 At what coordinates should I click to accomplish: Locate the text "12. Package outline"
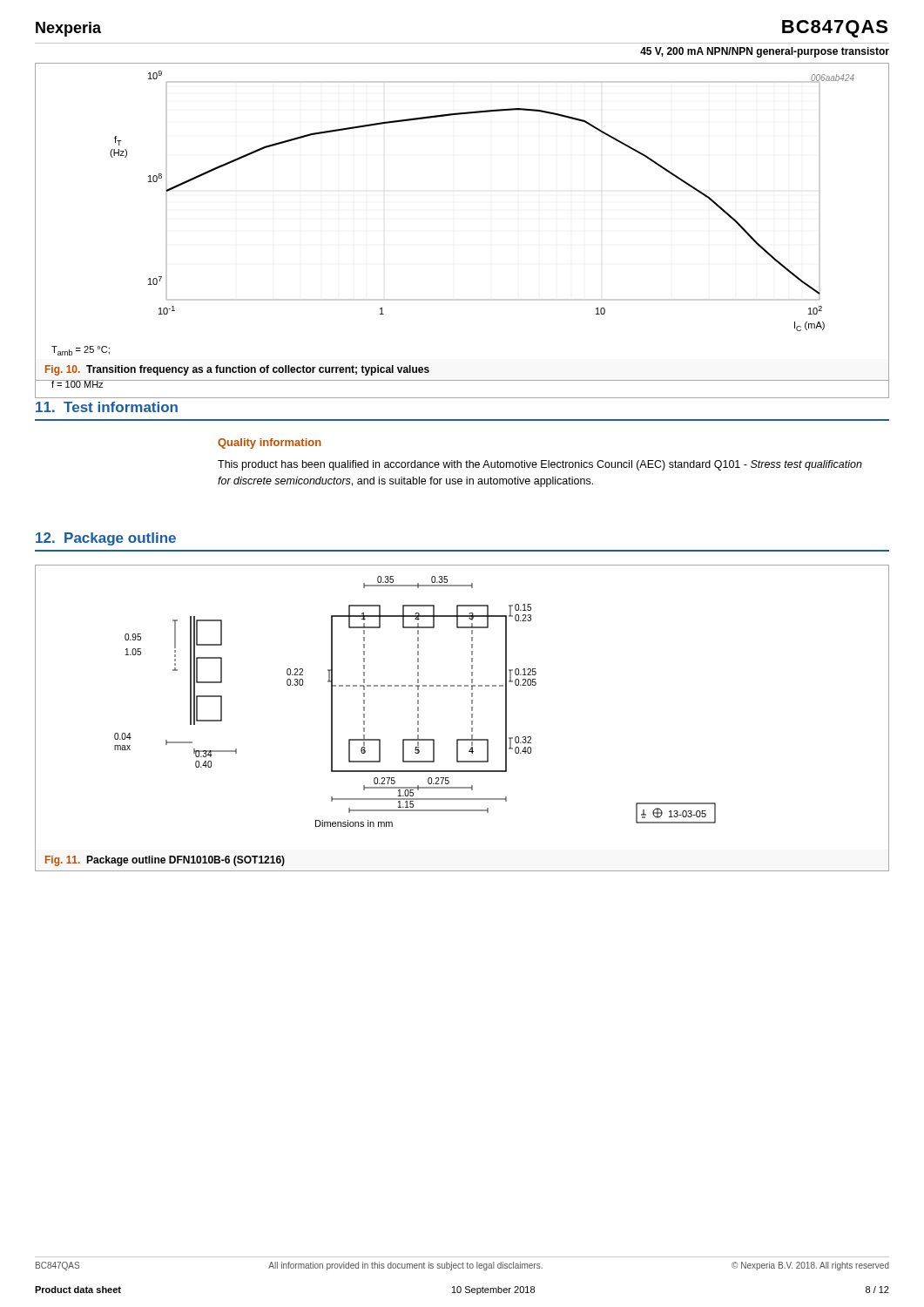106,538
